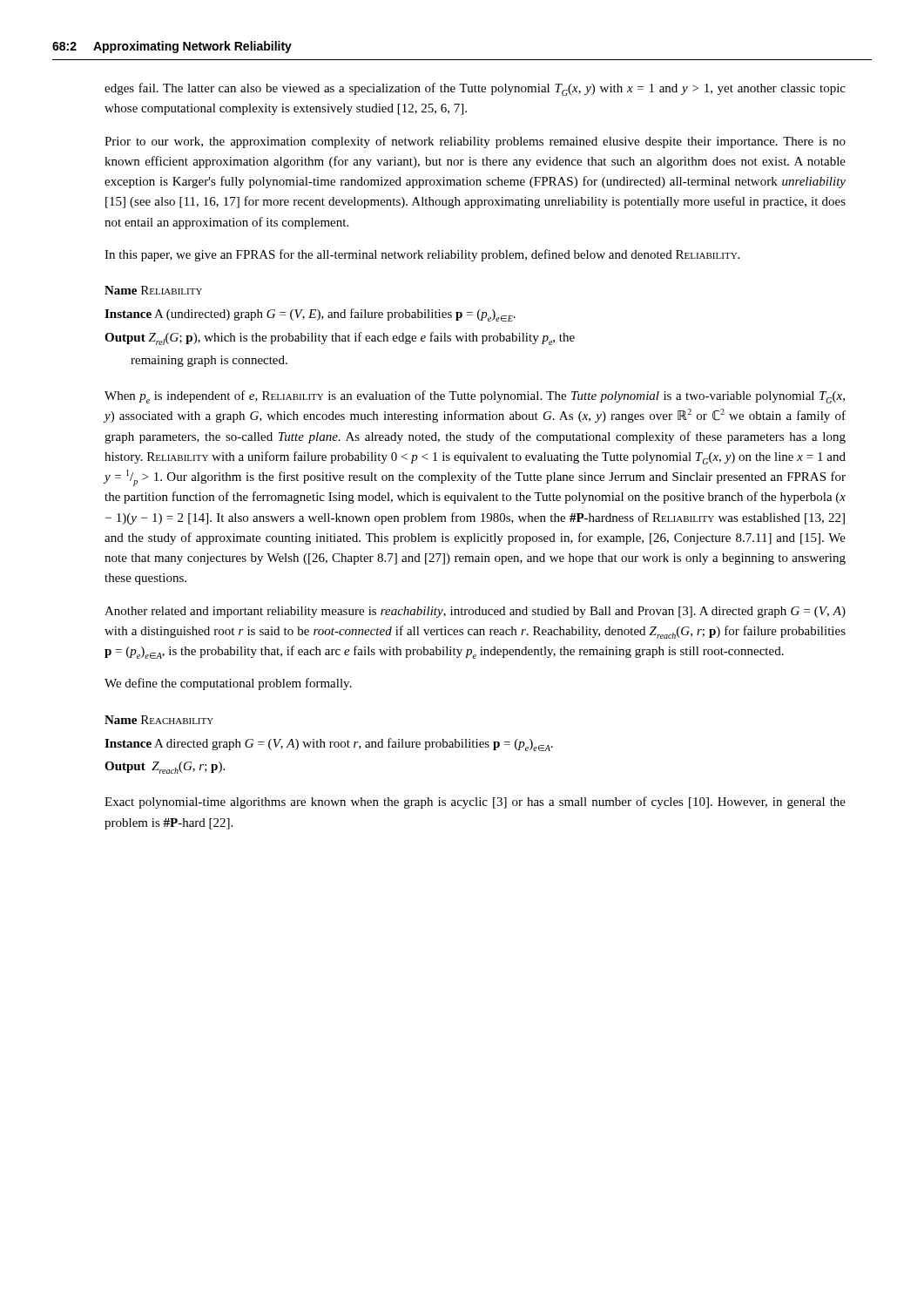This screenshot has width=924, height=1307.
Task: Find the text block that reads "In this paper, we give"
Action: tap(475, 255)
